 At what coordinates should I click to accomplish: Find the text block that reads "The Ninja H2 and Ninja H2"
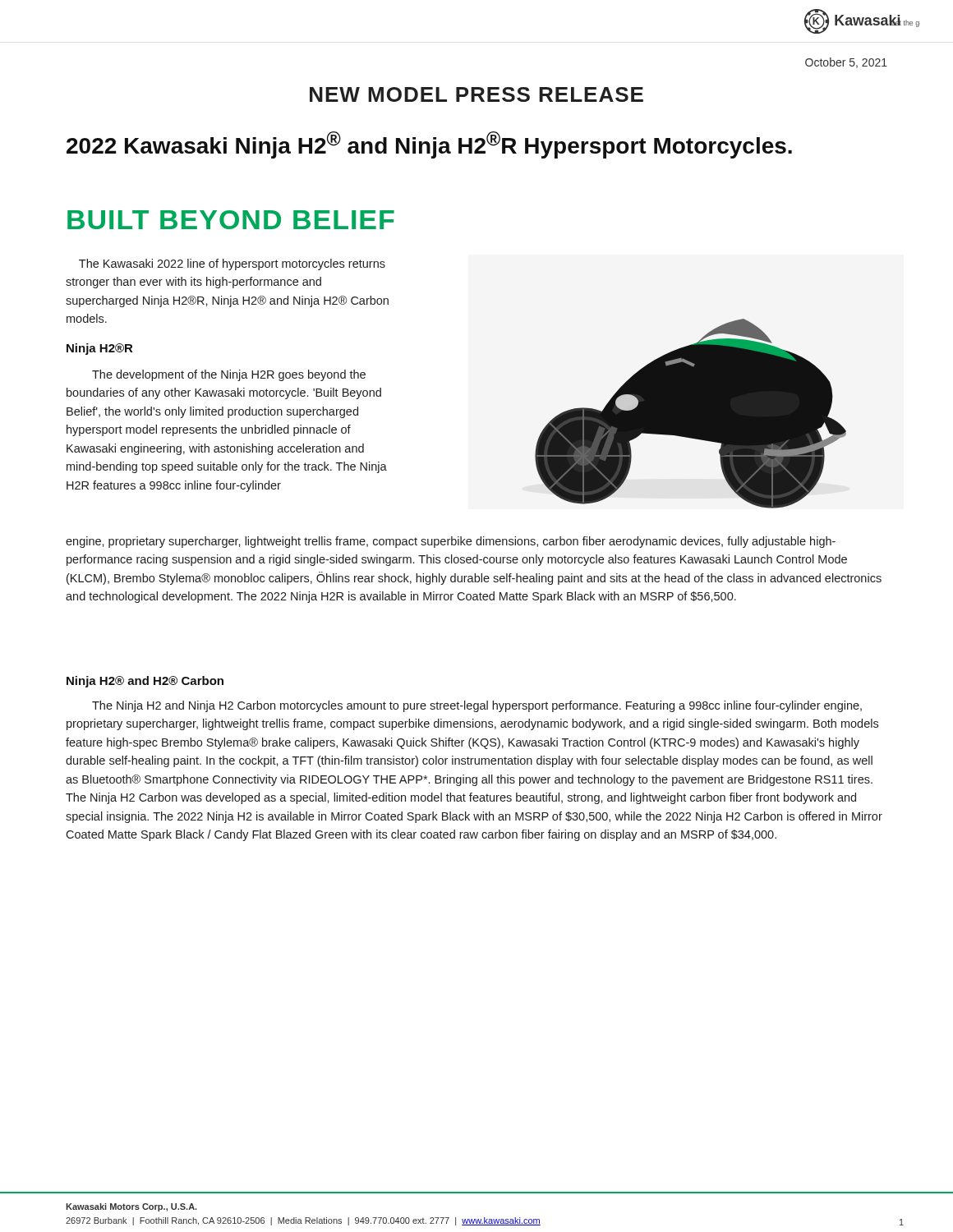[474, 770]
